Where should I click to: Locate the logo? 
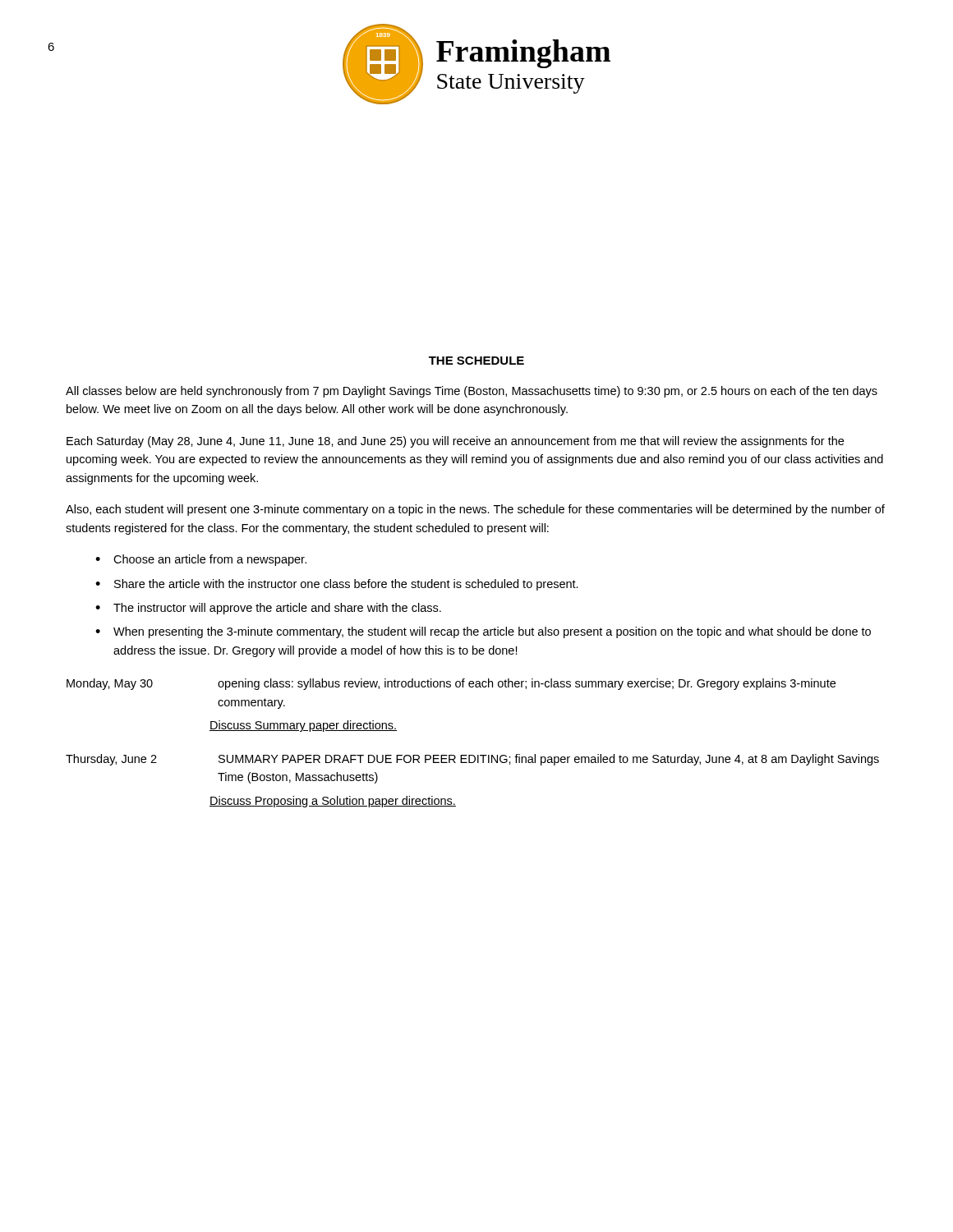pos(476,64)
